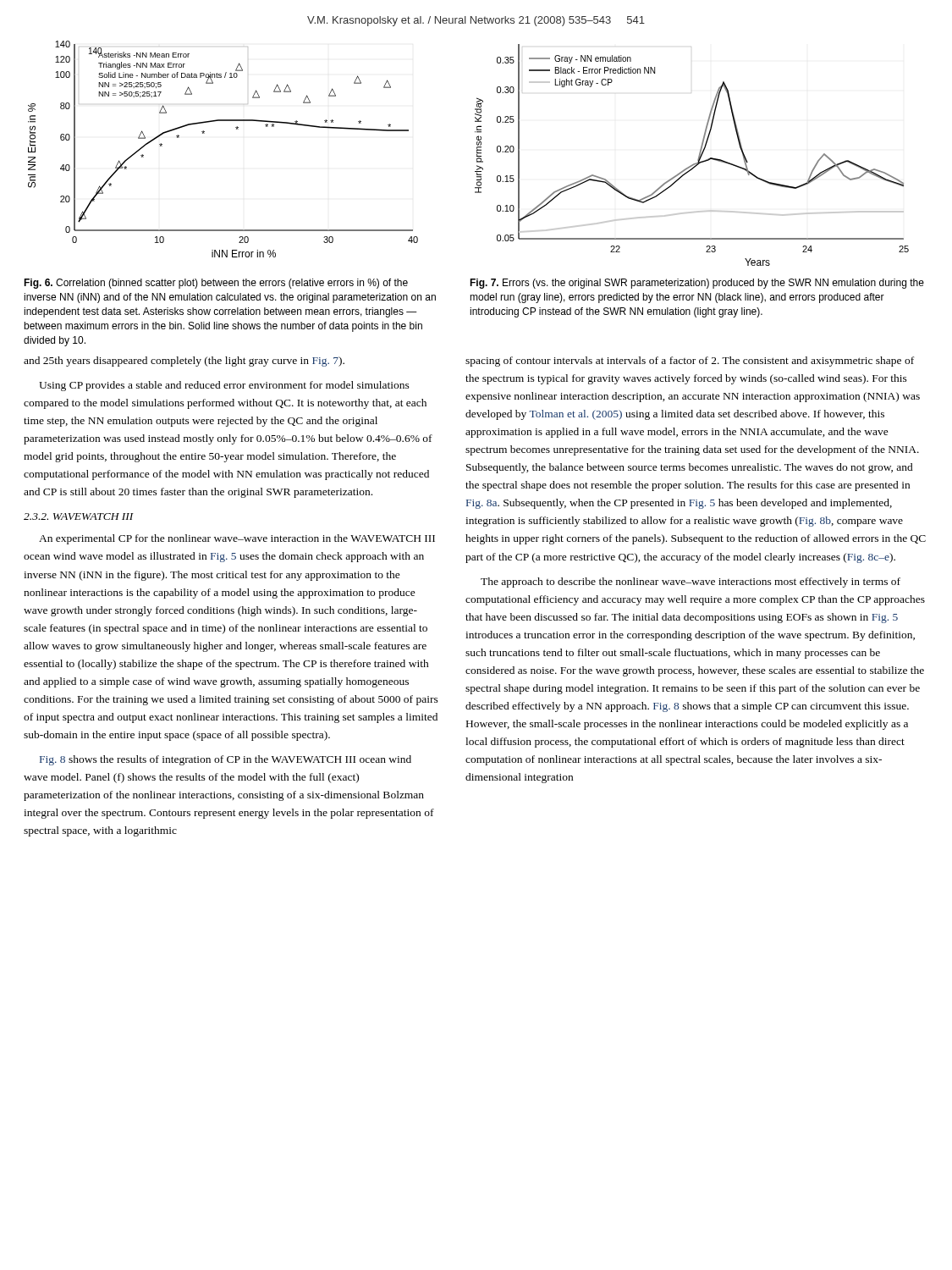Click on the line chart

698,154
